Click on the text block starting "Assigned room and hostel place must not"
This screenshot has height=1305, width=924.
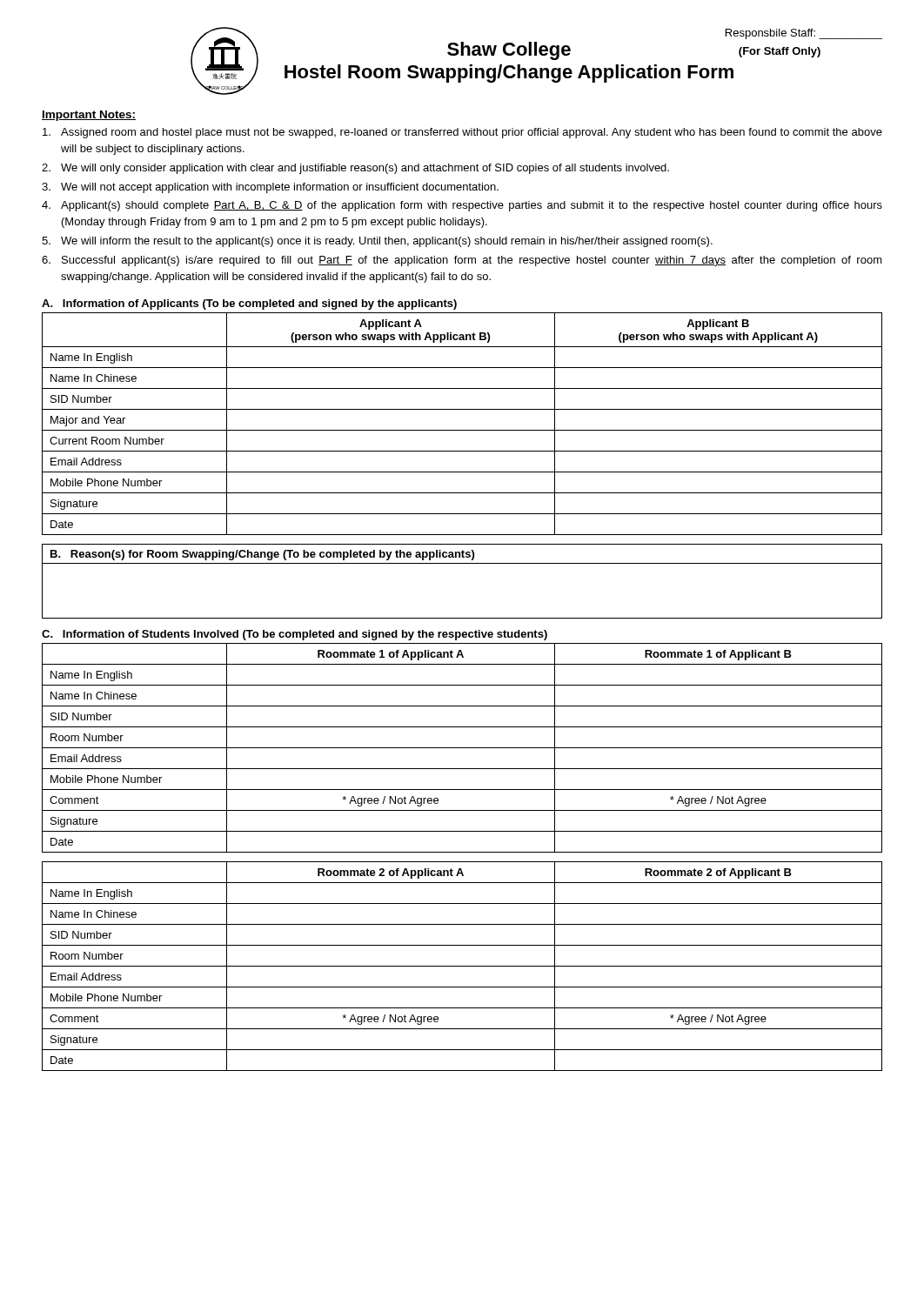pos(462,141)
